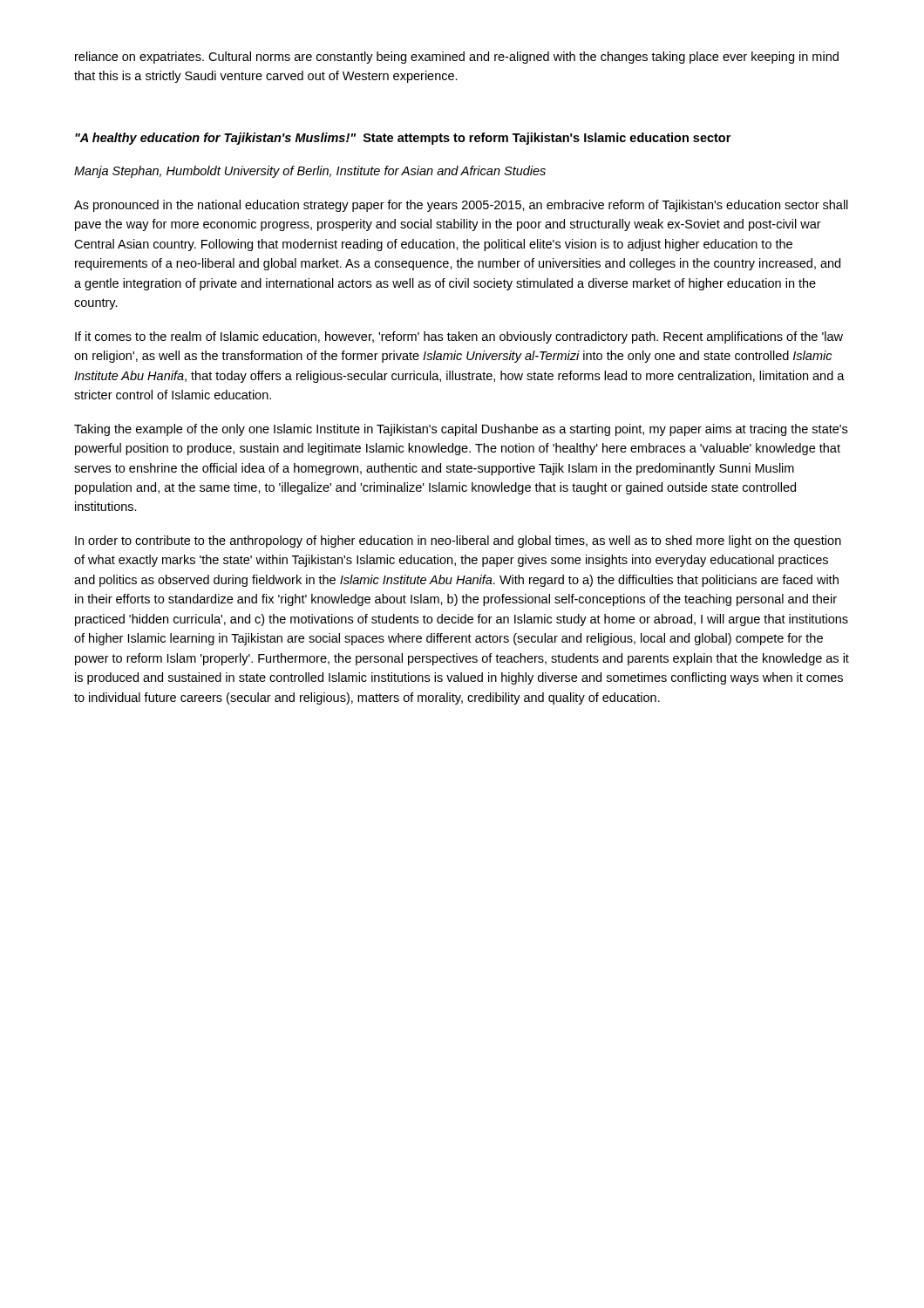Locate the block starting "reliance on expatriates. Cultural norms are constantly being"
The width and height of the screenshot is (924, 1308).
pos(457,66)
